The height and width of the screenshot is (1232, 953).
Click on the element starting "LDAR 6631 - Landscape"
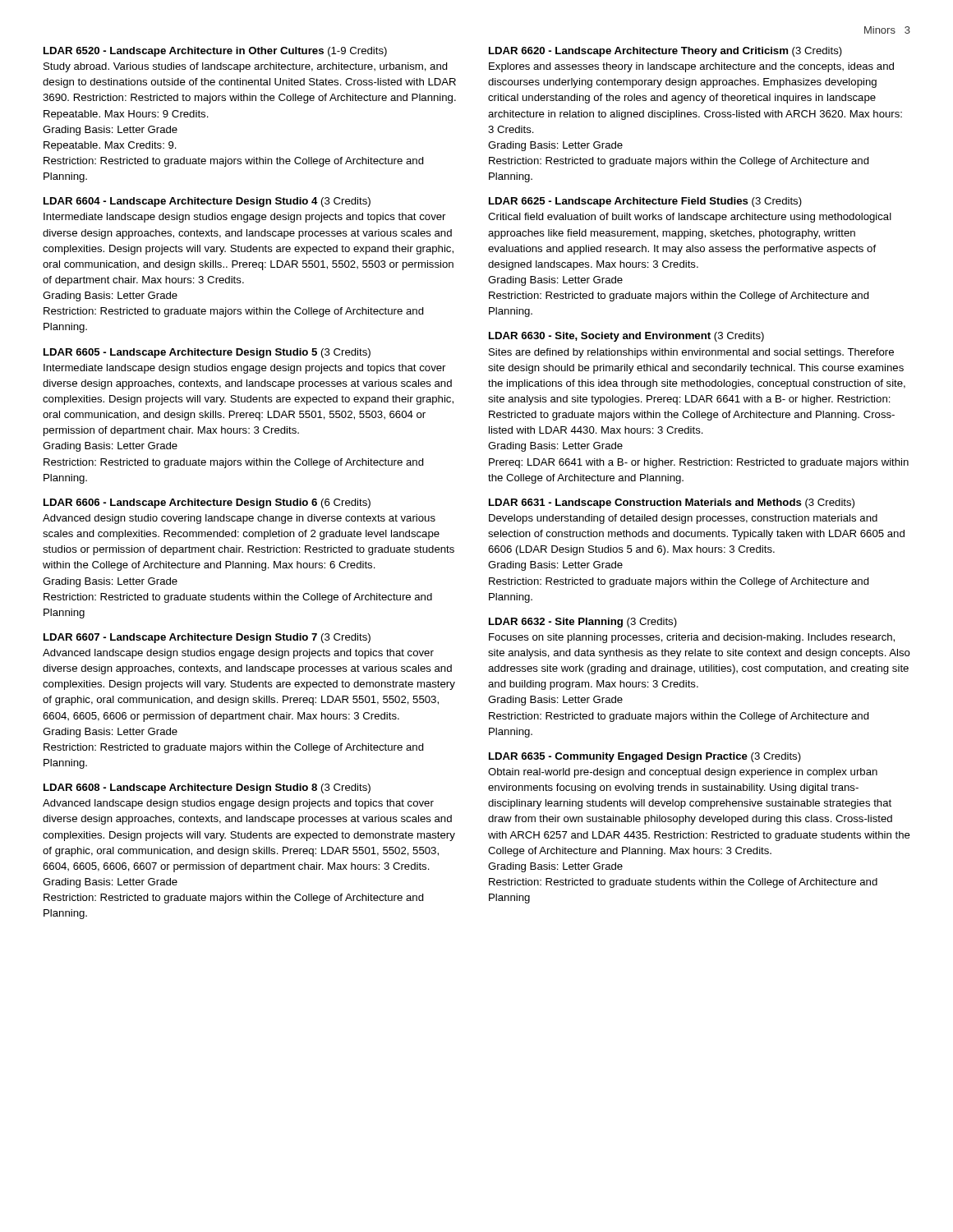click(x=699, y=549)
